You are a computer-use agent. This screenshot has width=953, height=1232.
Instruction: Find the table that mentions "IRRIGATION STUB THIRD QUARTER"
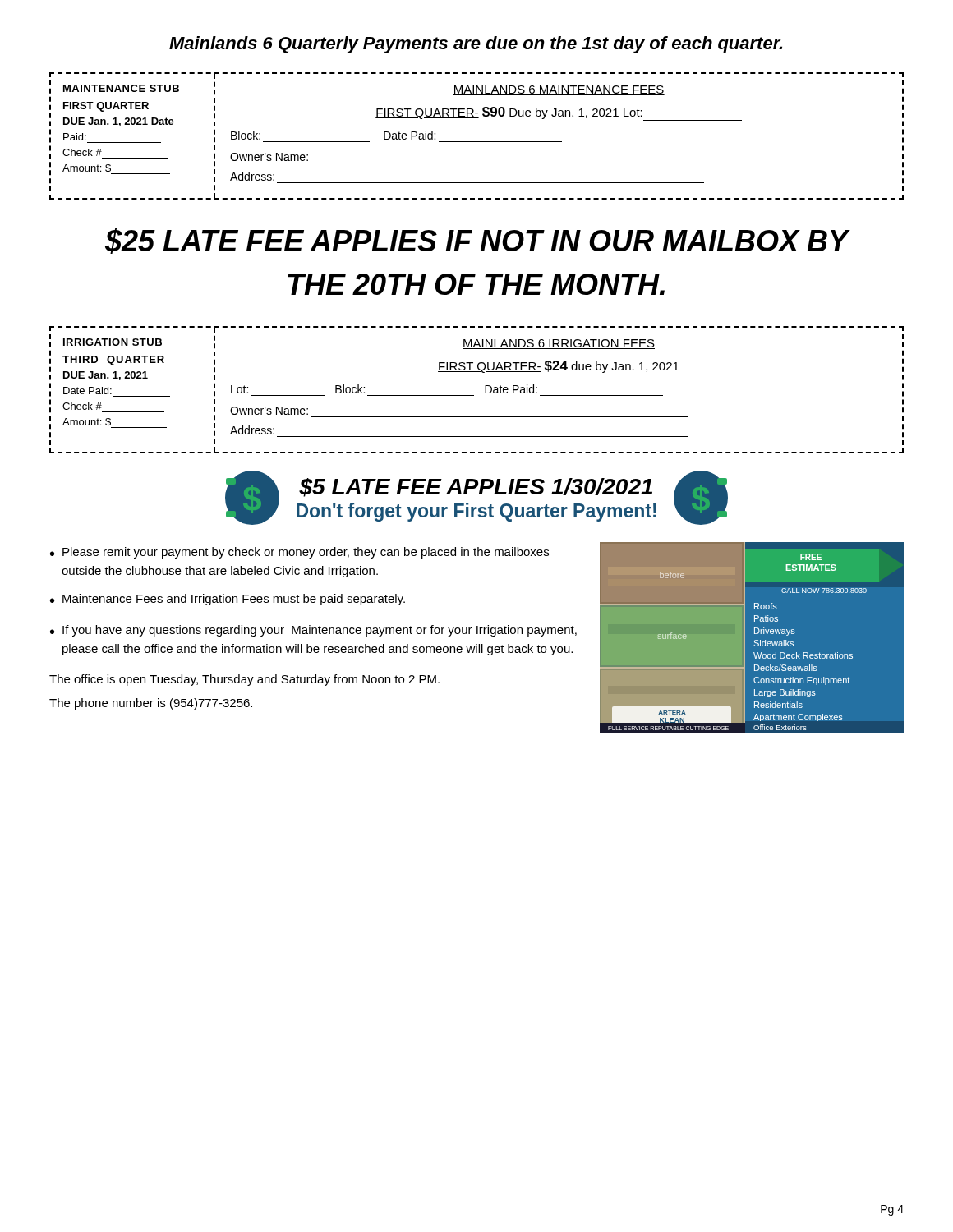pyautogui.click(x=476, y=390)
